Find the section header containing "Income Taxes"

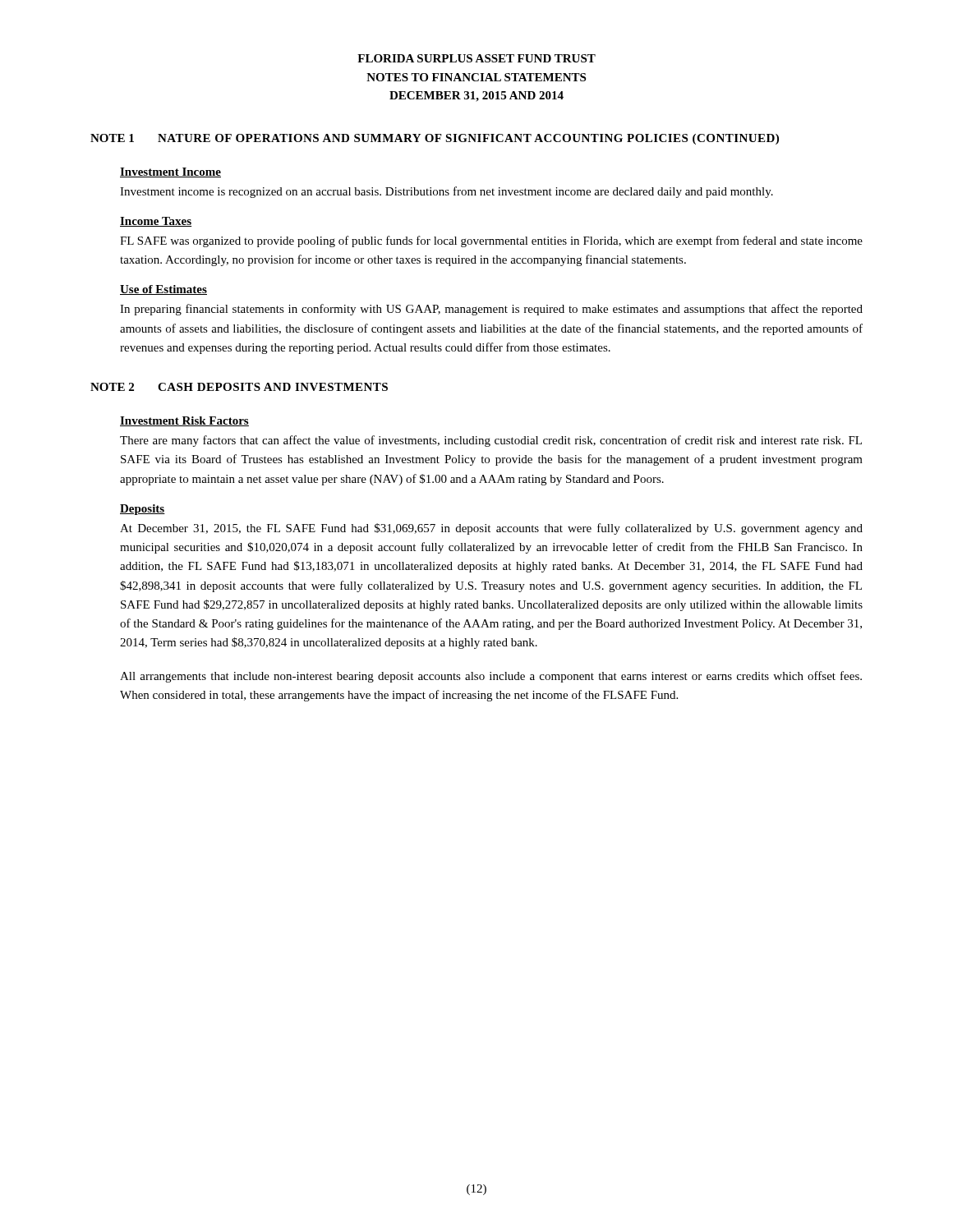pyautogui.click(x=156, y=221)
